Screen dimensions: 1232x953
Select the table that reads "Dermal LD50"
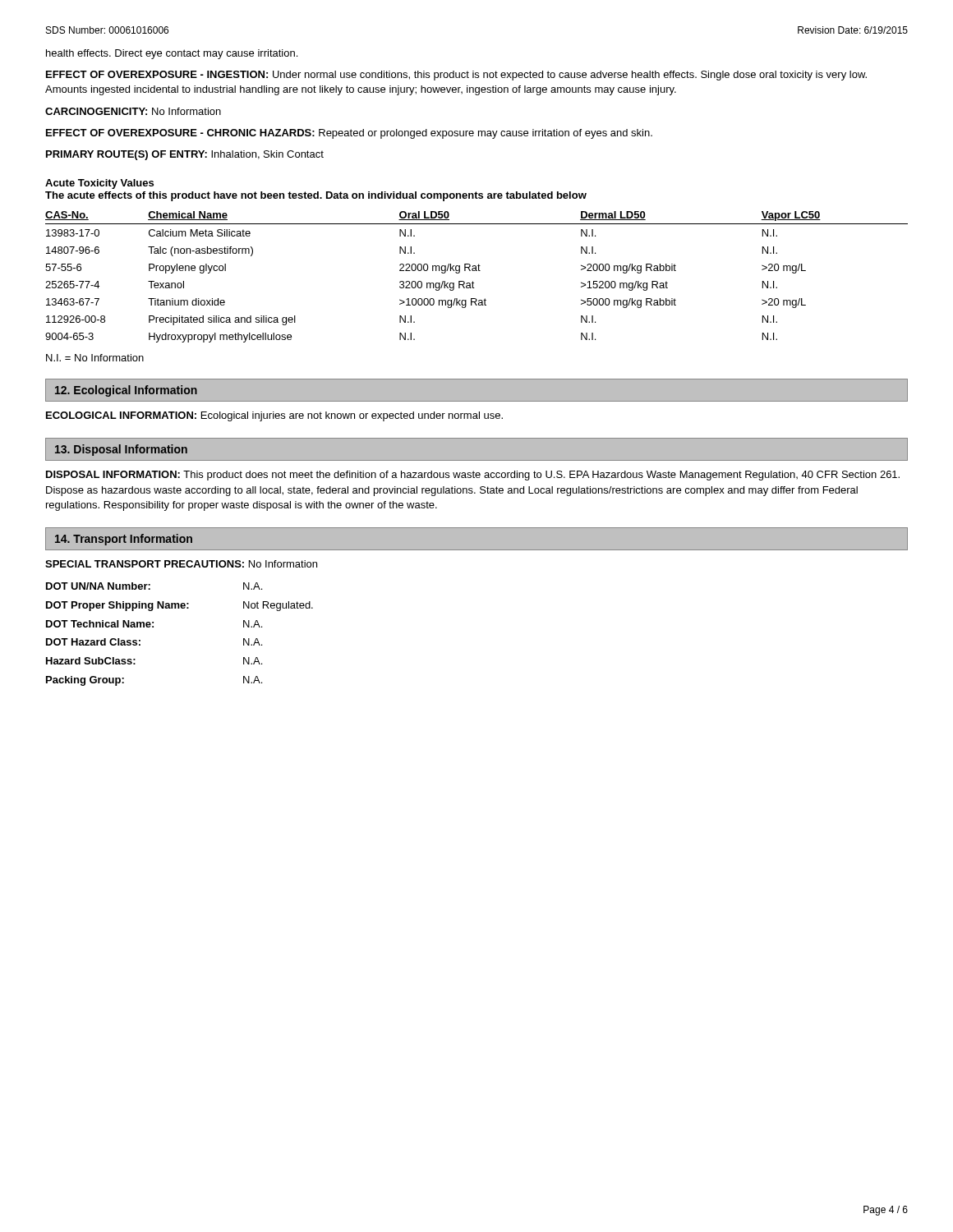tap(476, 276)
